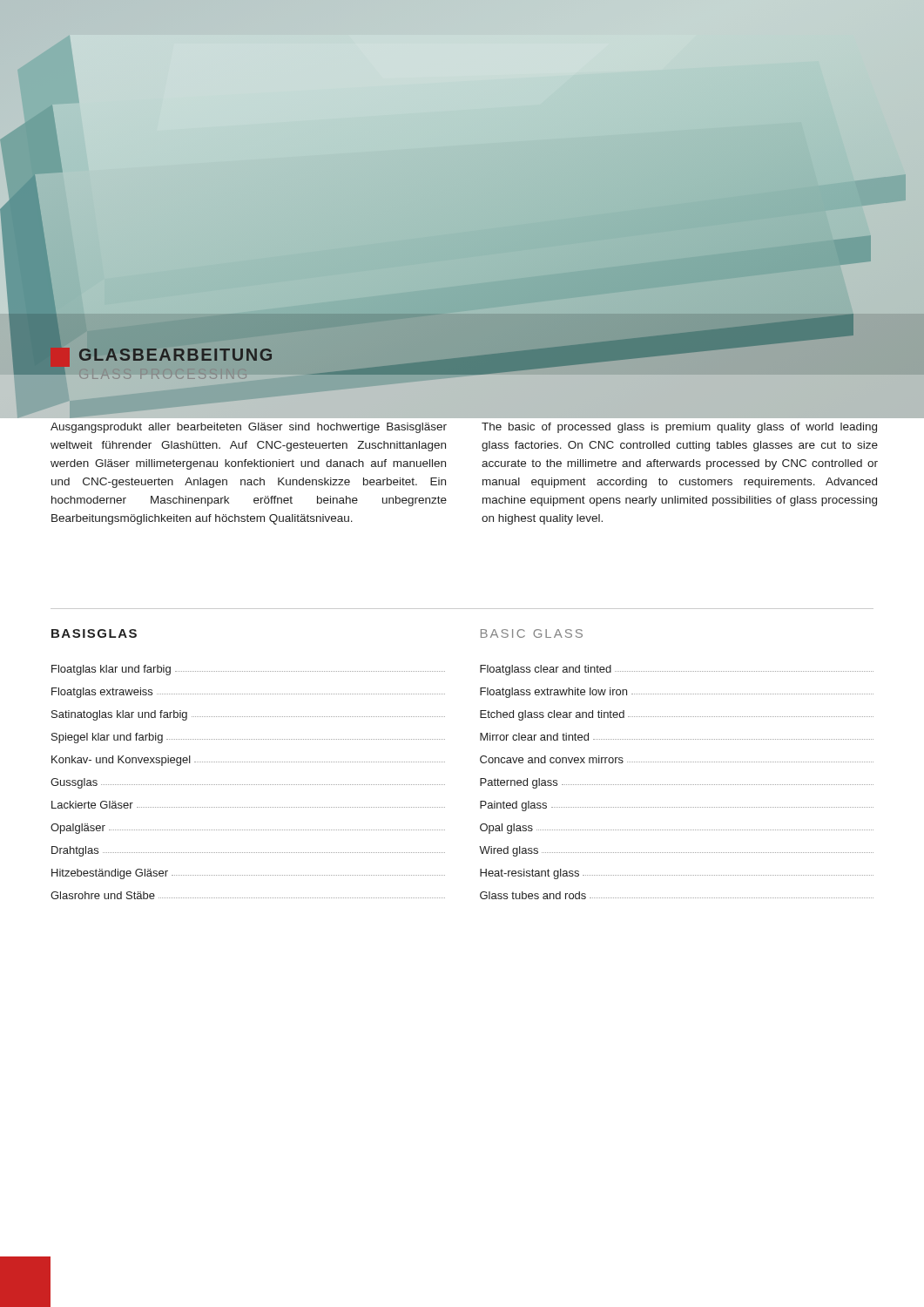Click the passage that begins "Etched glass clear and"

point(676,714)
